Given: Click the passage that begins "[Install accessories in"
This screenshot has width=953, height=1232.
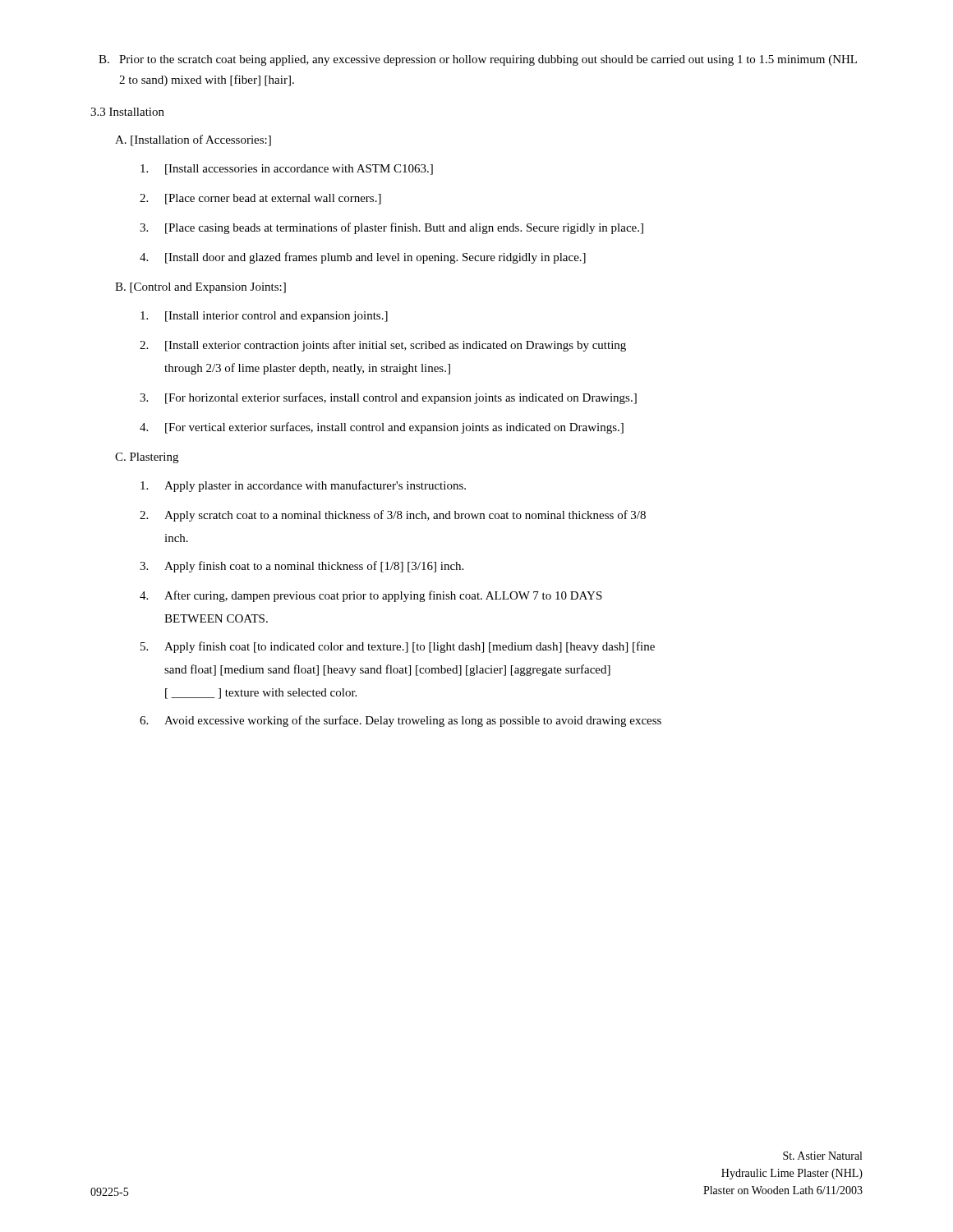Looking at the screenshot, I should 287,170.
